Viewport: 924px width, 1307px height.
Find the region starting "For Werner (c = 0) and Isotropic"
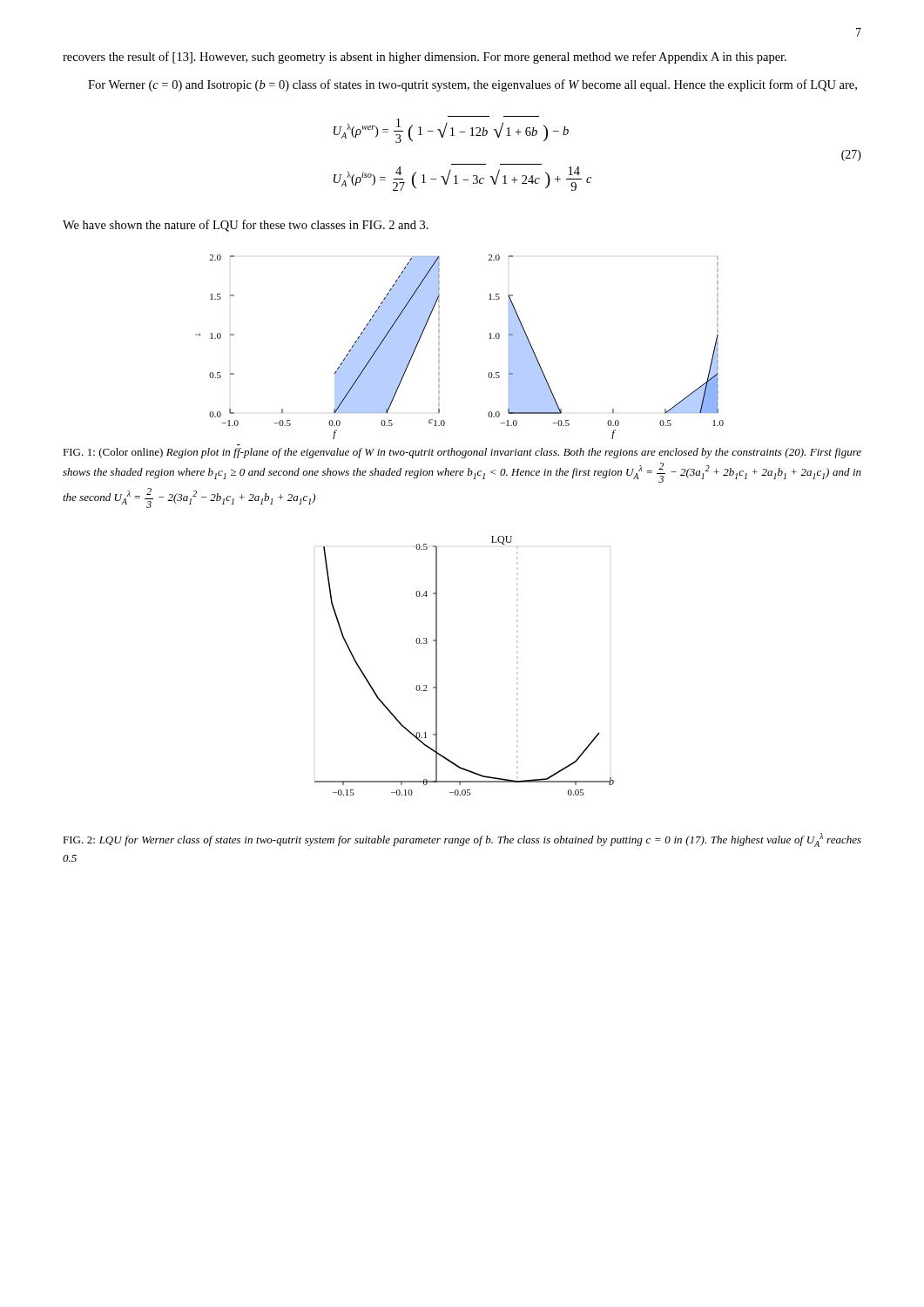(x=473, y=84)
